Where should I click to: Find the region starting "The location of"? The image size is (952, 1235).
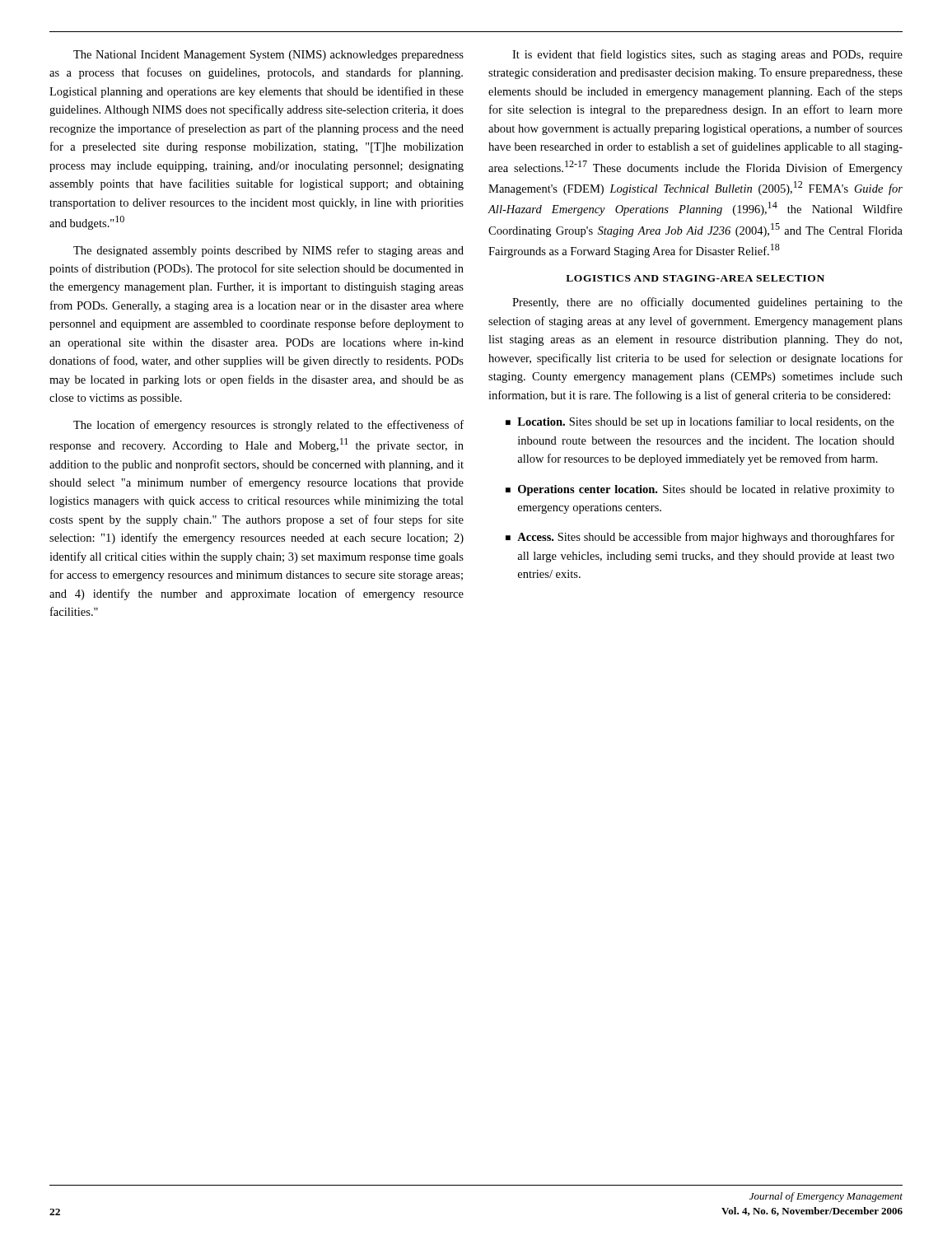coord(257,518)
